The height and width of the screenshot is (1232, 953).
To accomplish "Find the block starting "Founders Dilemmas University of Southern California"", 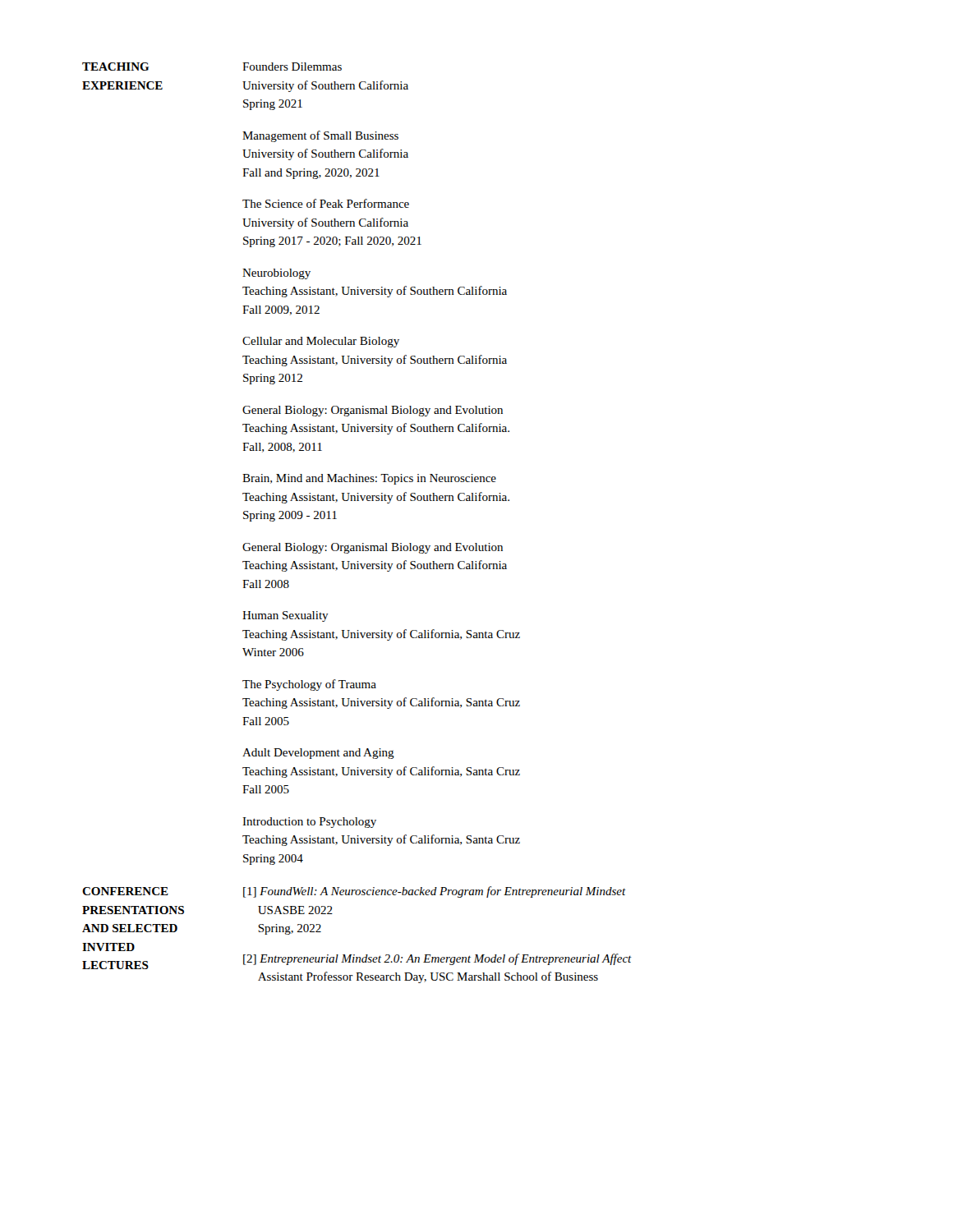I will pos(325,85).
